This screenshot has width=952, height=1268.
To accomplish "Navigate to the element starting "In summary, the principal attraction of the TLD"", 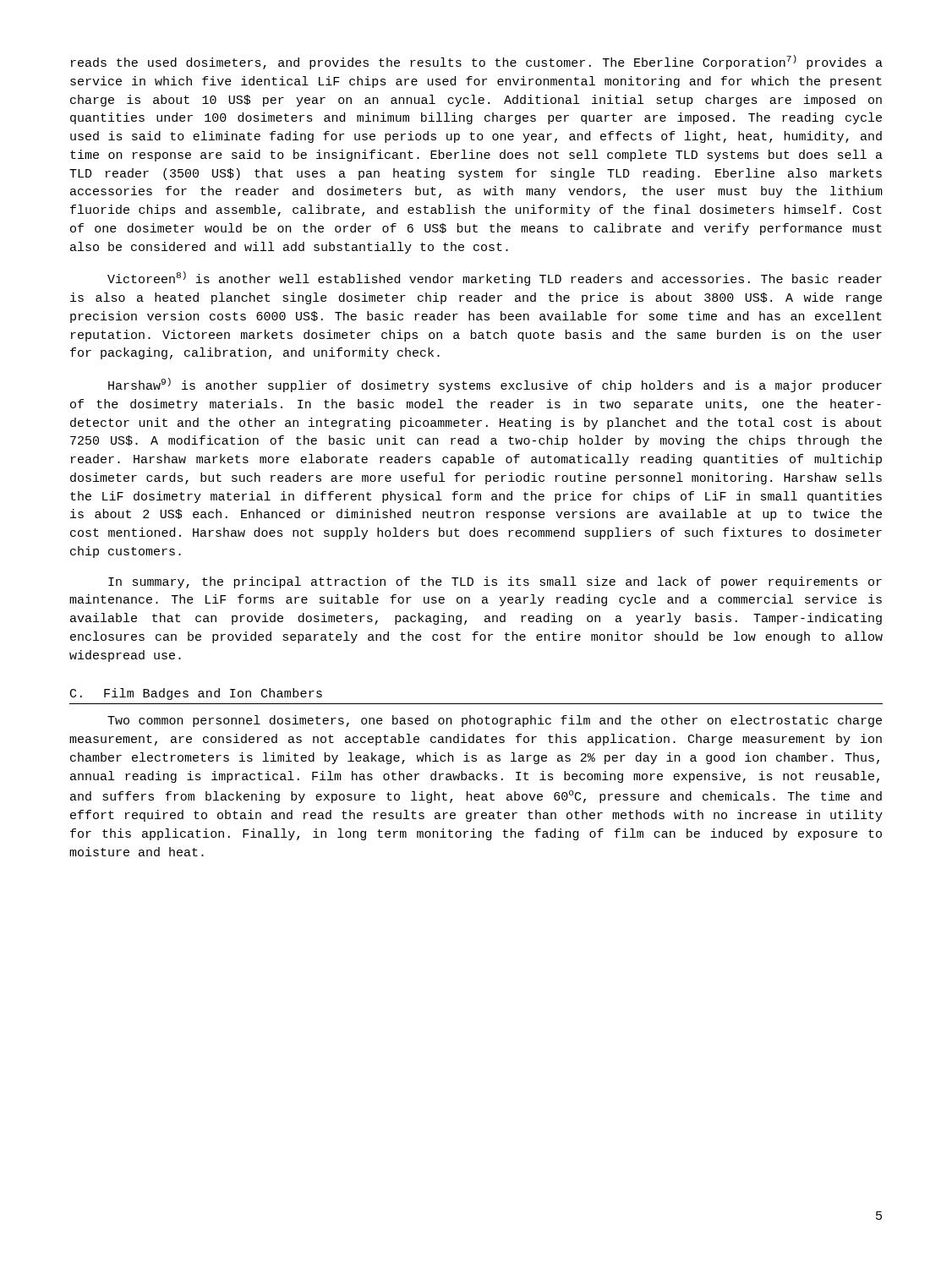I will (476, 619).
